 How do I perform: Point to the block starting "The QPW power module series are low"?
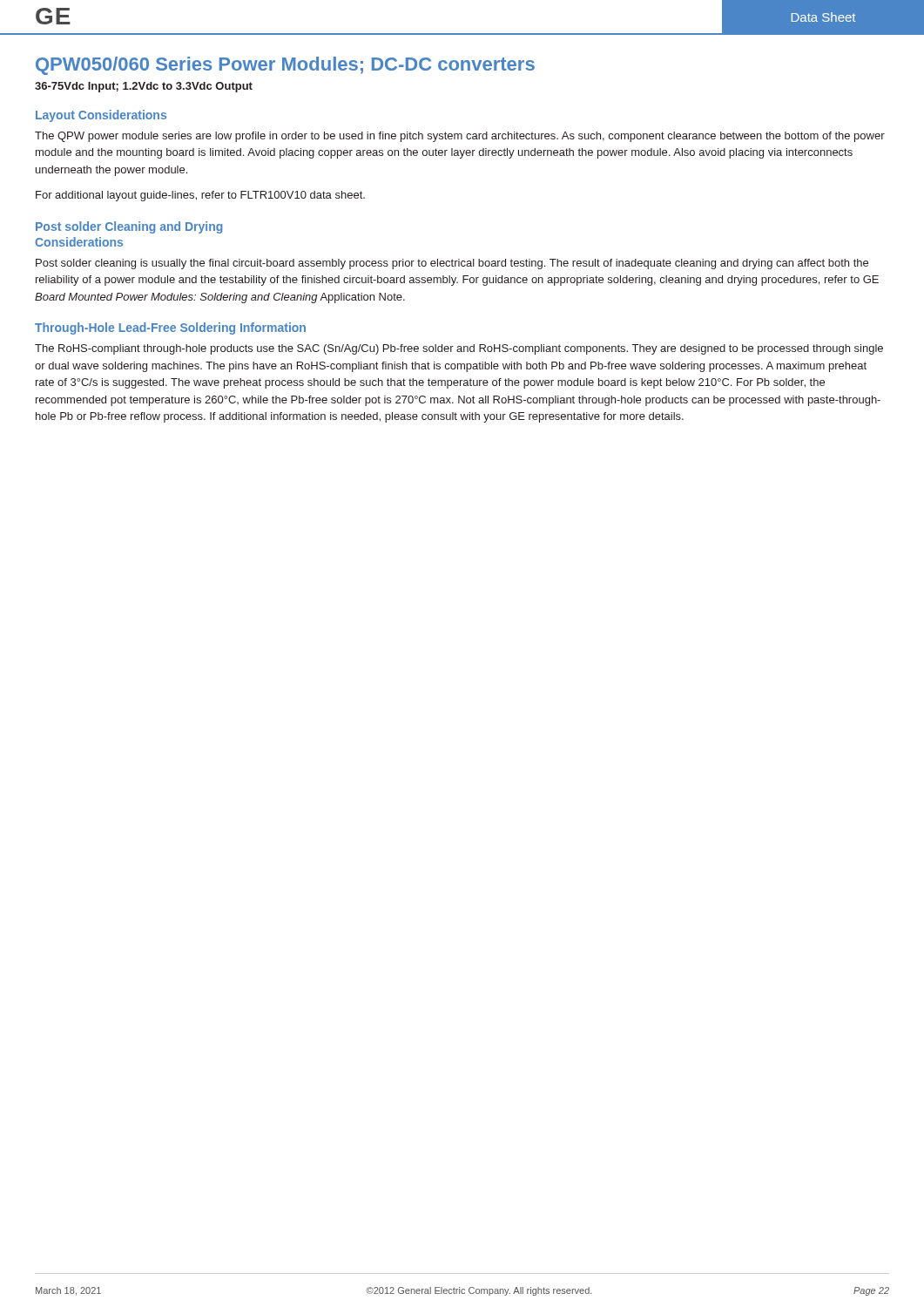click(460, 152)
